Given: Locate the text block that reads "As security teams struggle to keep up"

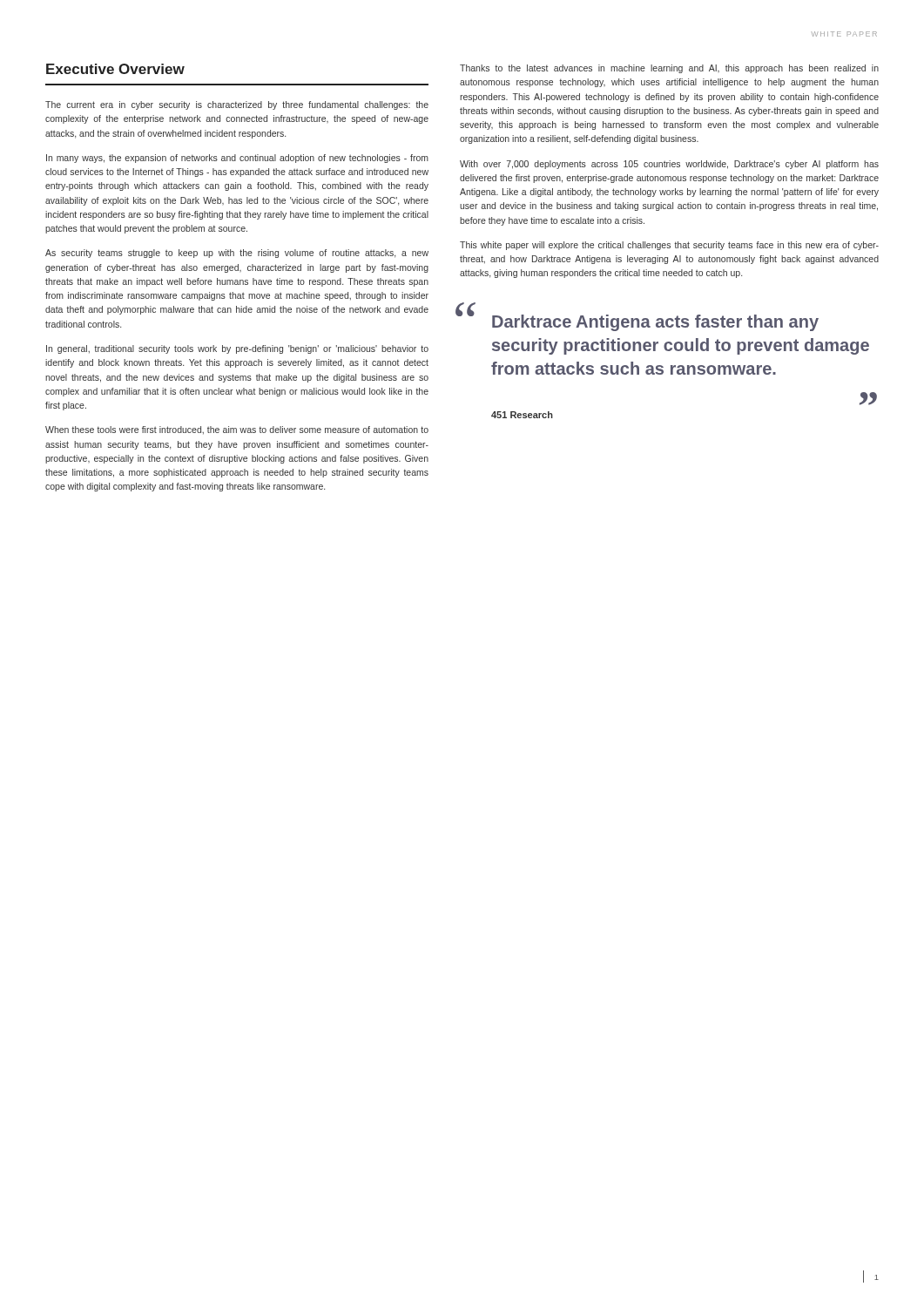Looking at the screenshot, I should click(x=237, y=289).
